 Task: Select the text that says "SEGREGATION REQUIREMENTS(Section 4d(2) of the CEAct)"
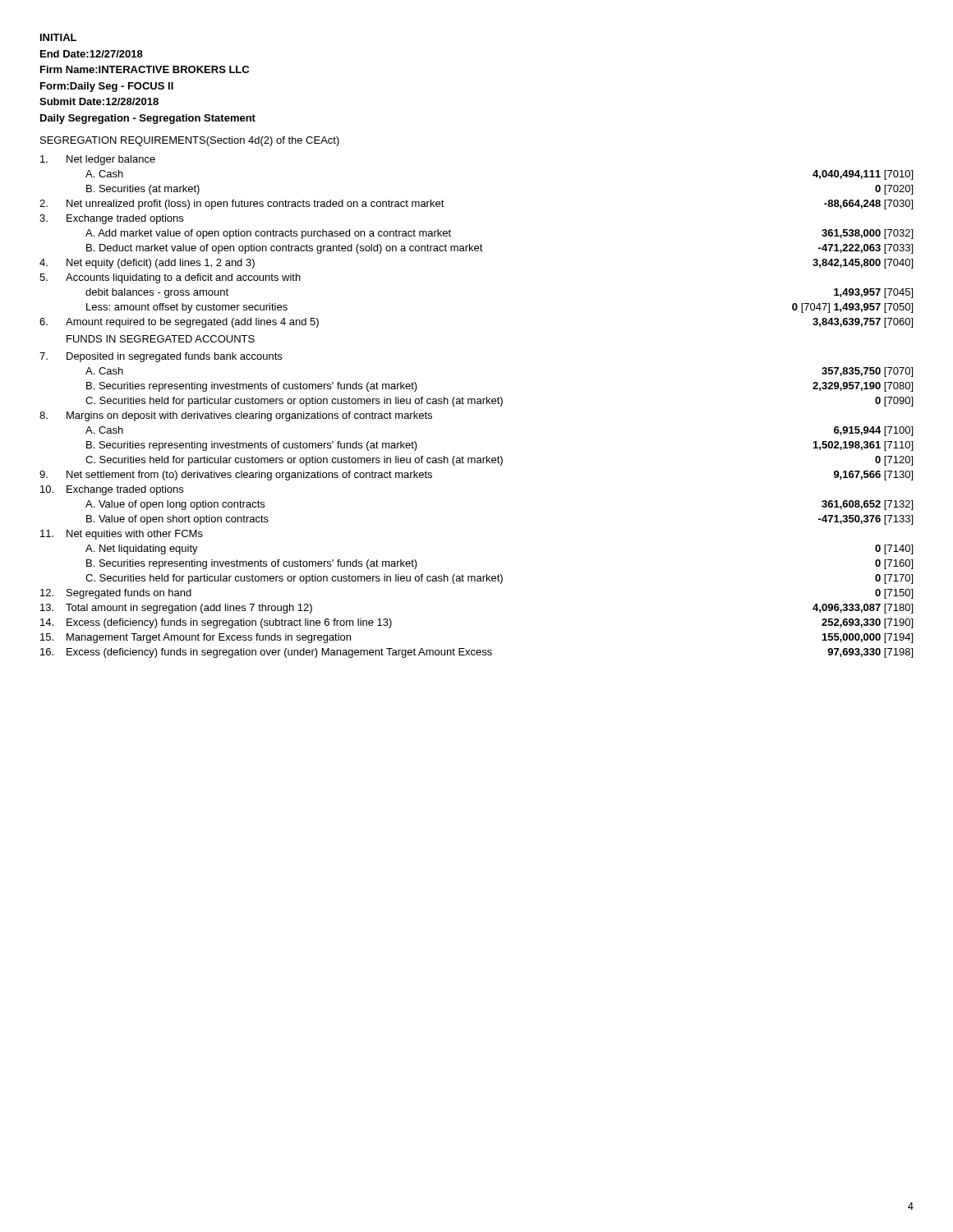coord(190,140)
